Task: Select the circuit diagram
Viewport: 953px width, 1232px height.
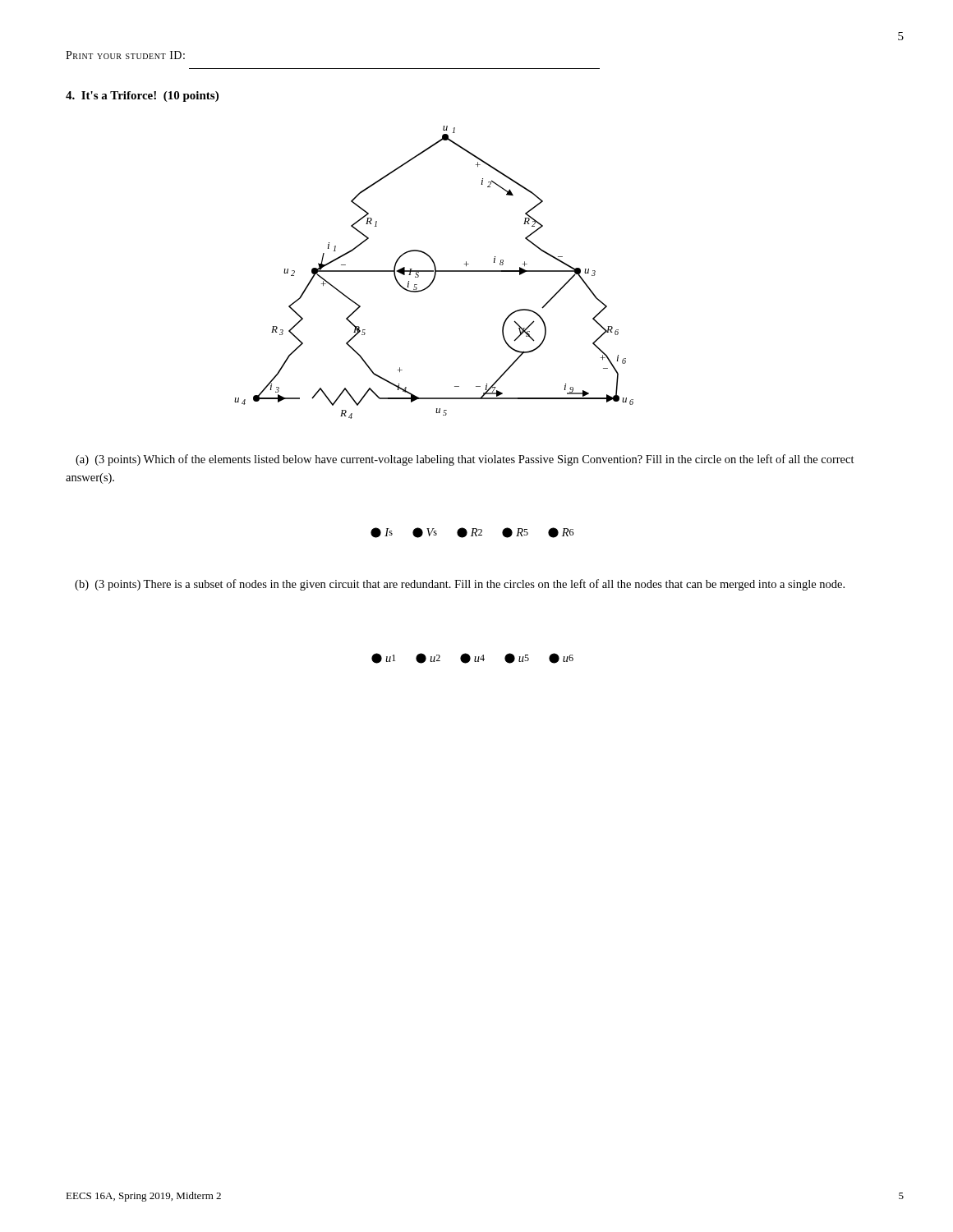Action: (x=444, y=275)
